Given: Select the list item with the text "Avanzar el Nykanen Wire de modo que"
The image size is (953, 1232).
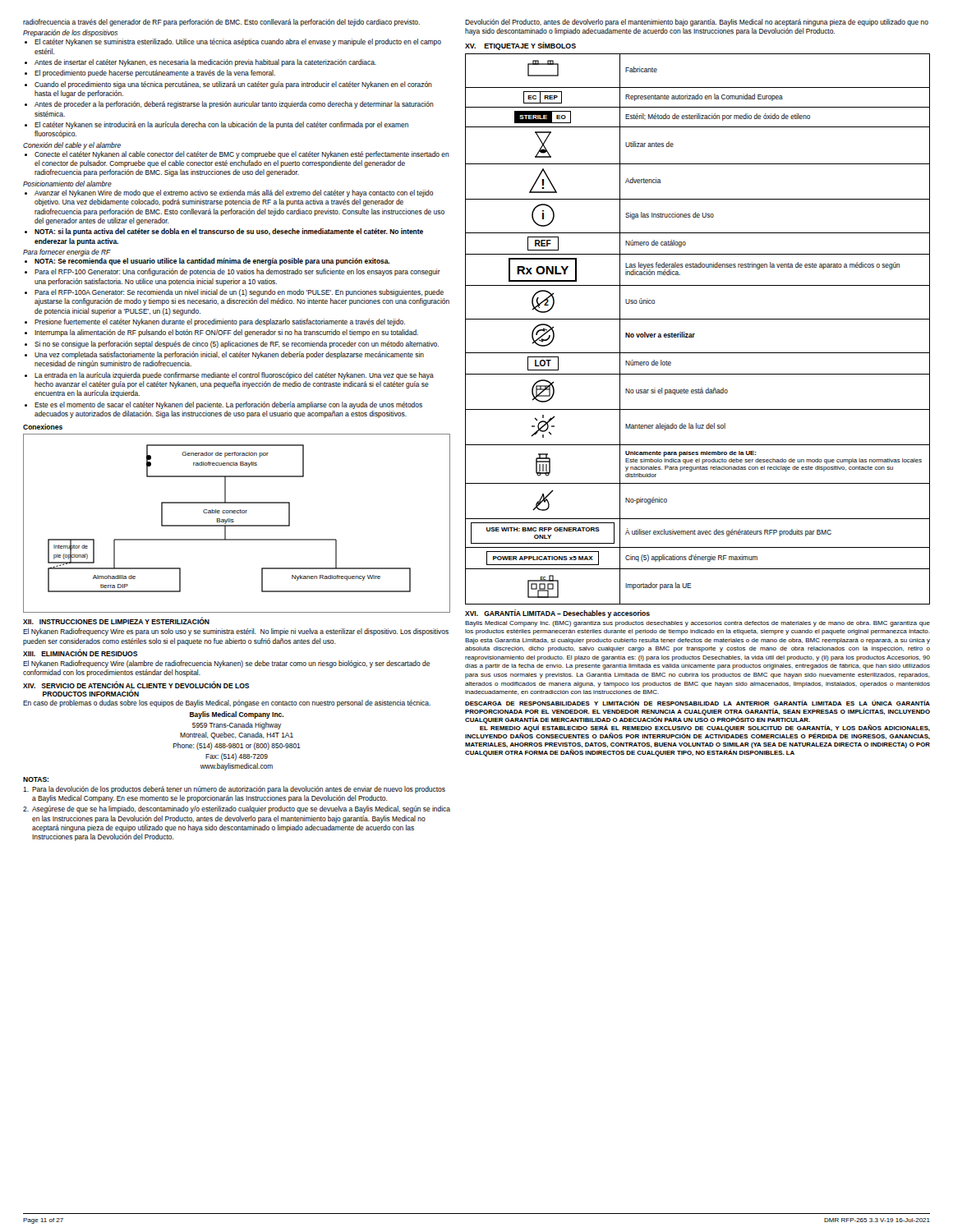Looking at the screenshot, I should pos(239,207).
